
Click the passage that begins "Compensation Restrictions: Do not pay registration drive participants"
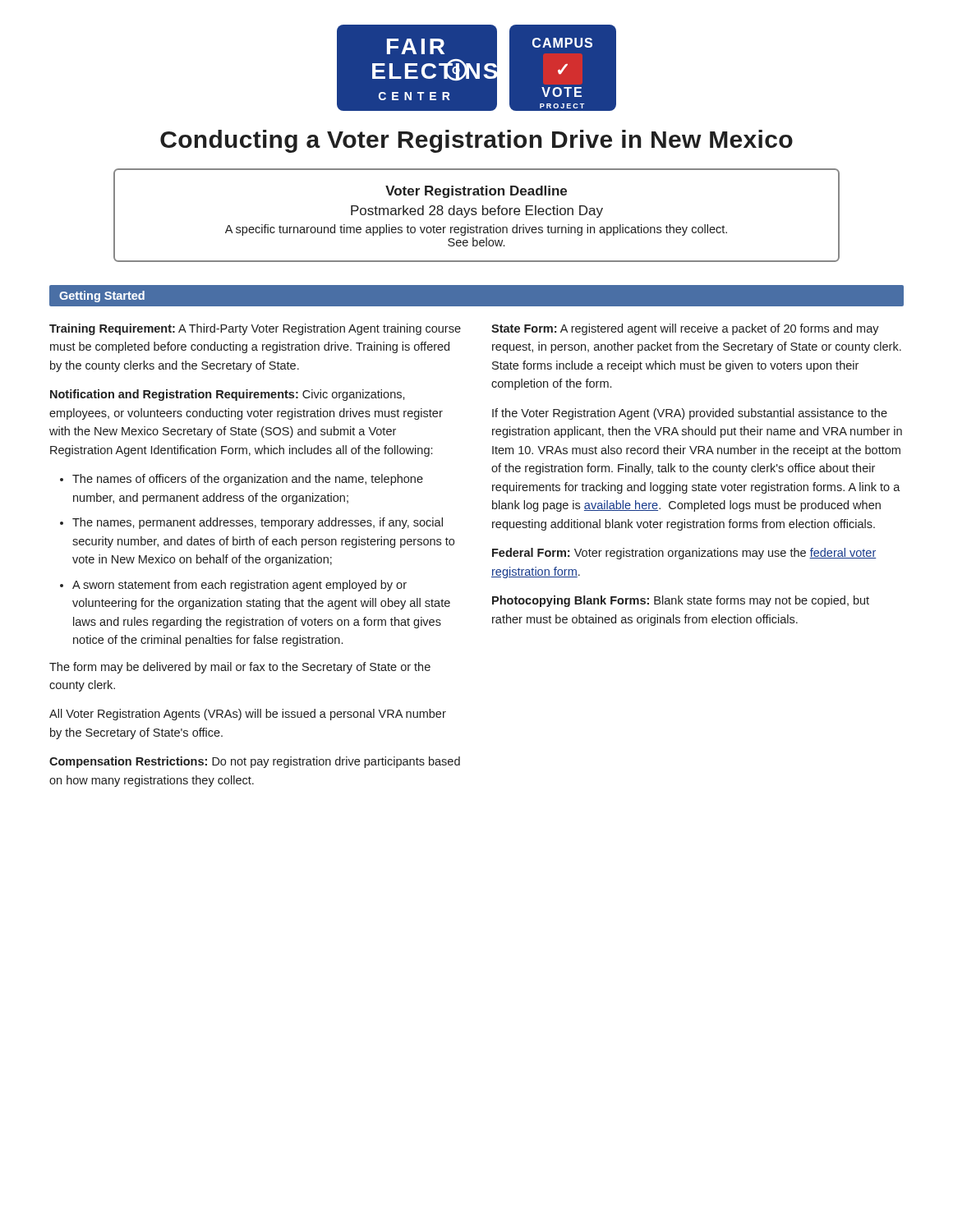pyautogui.click(x=255, y=771)
